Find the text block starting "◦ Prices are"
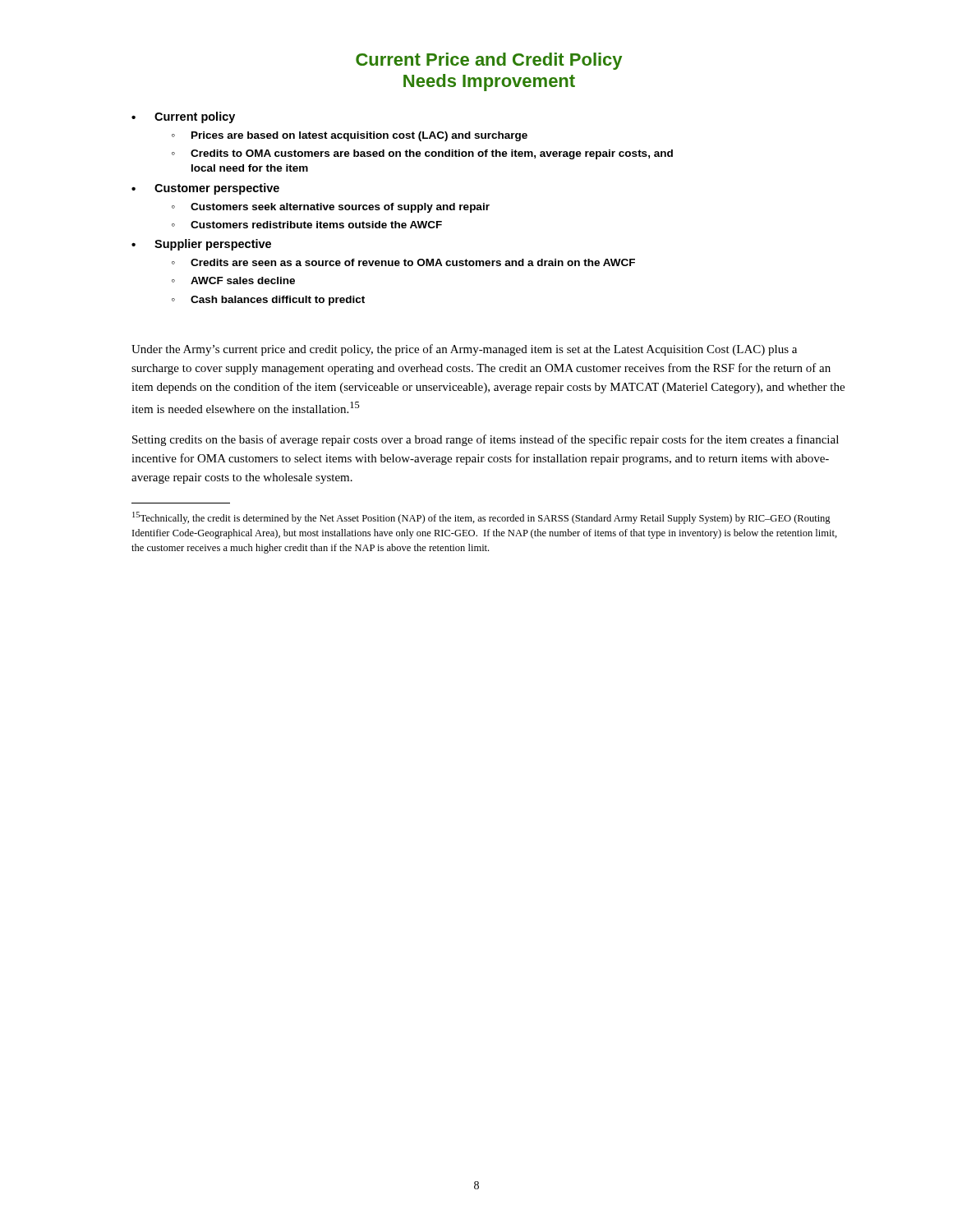Viewport: 953px width, 1232px height. pos(349,136)
